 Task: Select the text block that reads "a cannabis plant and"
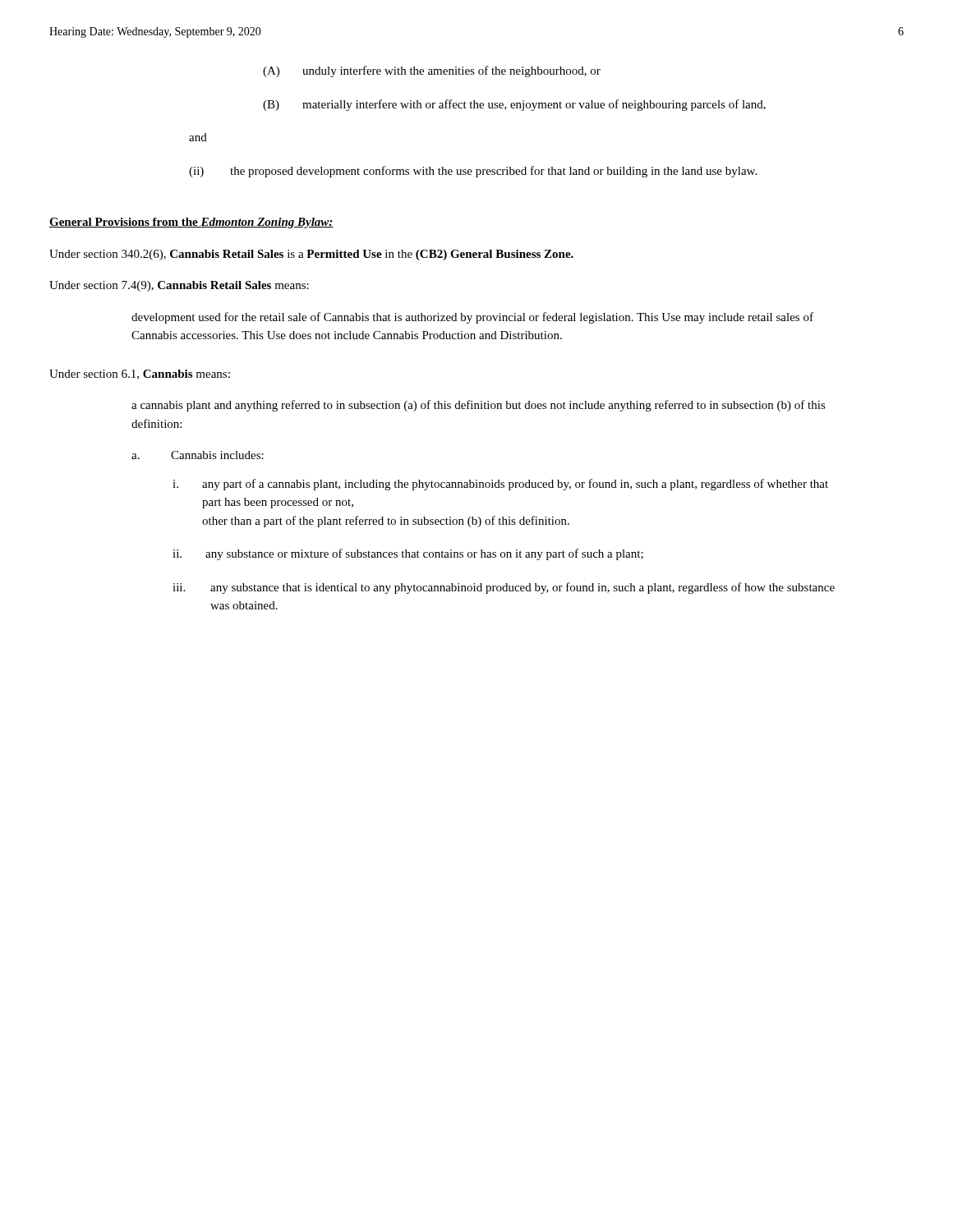tap(478, 414)
